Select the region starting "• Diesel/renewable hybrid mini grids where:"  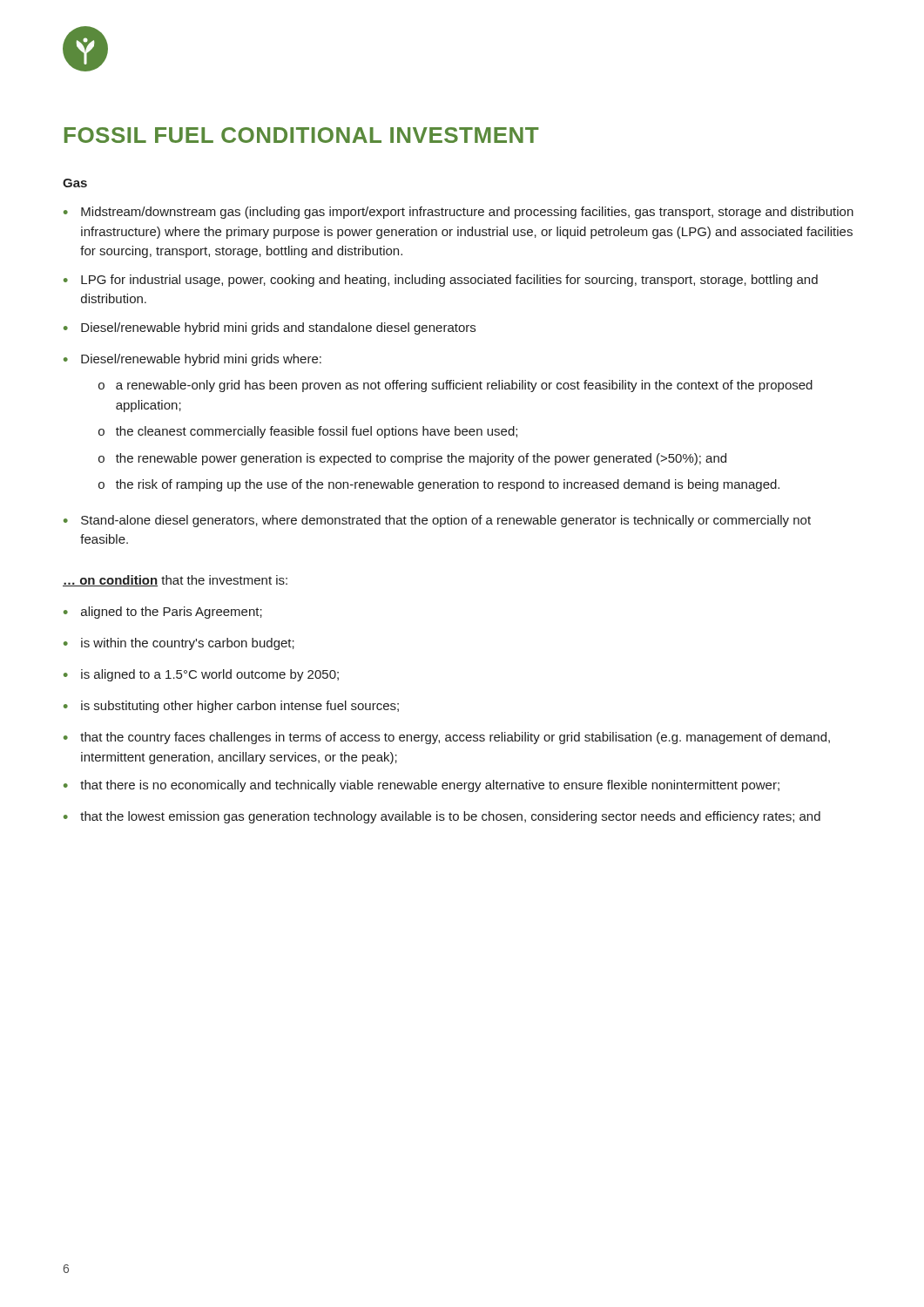[x=462, y=425]
